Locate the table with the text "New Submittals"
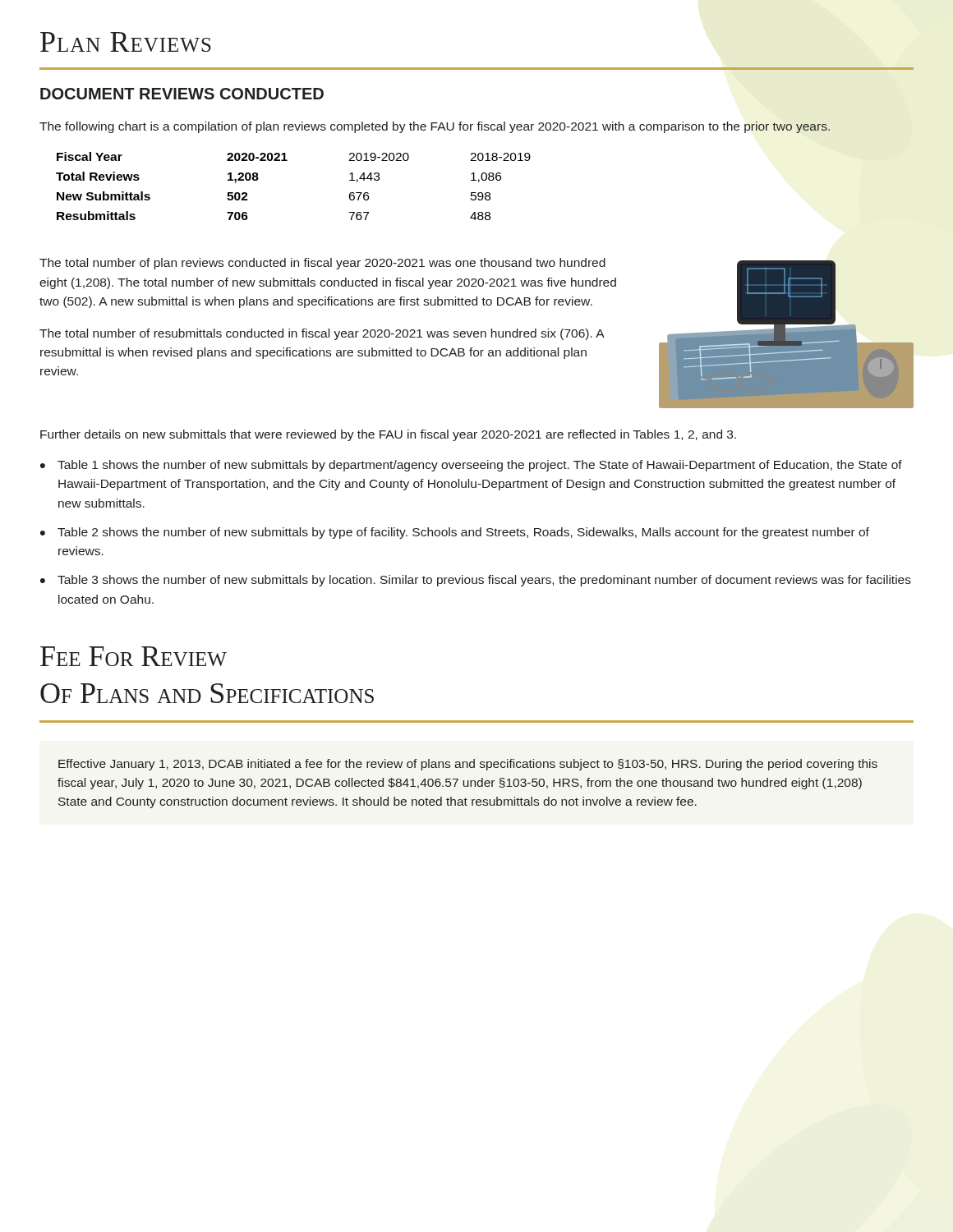Image resolution: width=953 pixels, height=1232 pixels. (x=476, y=186)
